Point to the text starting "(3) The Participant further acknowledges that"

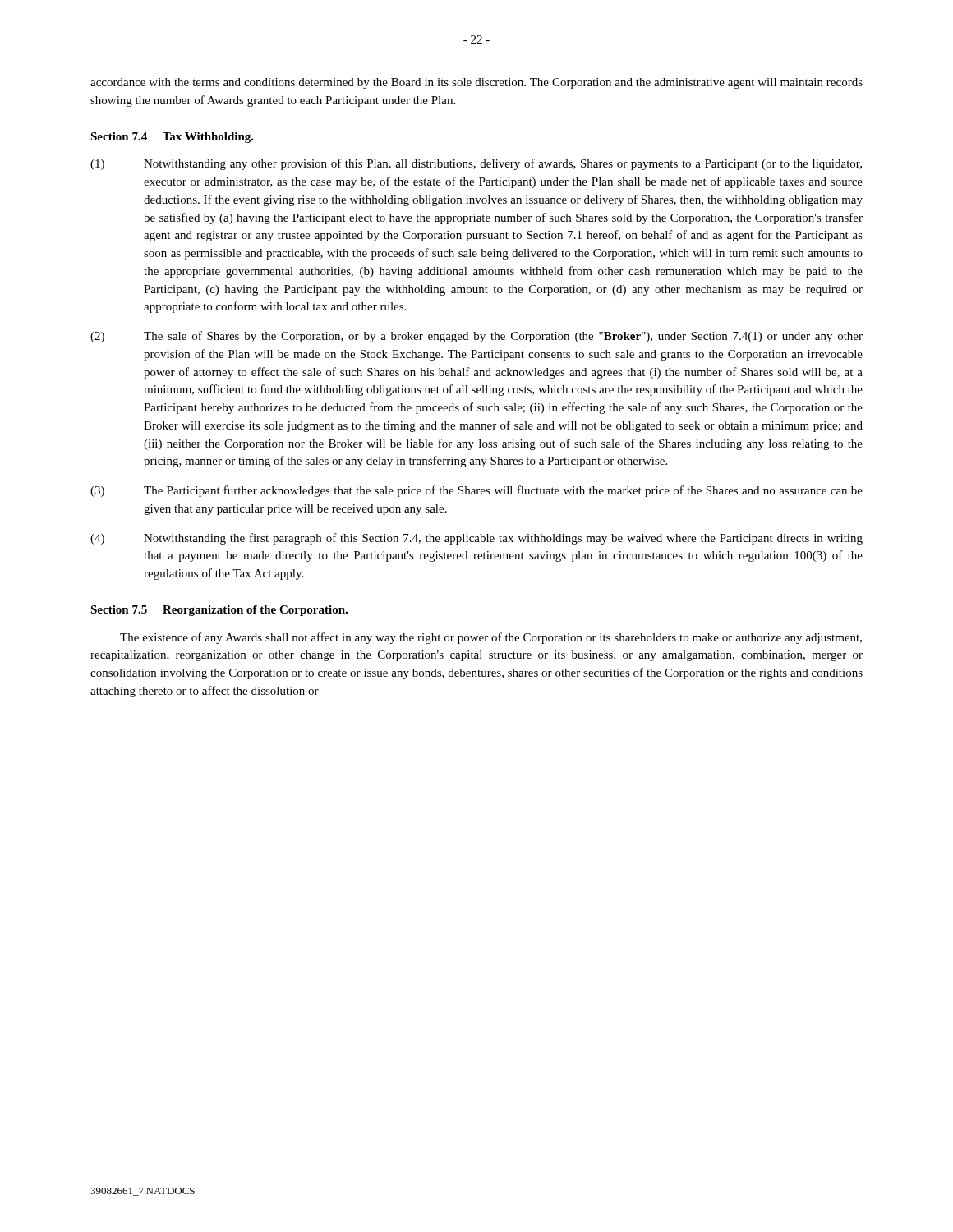click(x=476, y=500)
